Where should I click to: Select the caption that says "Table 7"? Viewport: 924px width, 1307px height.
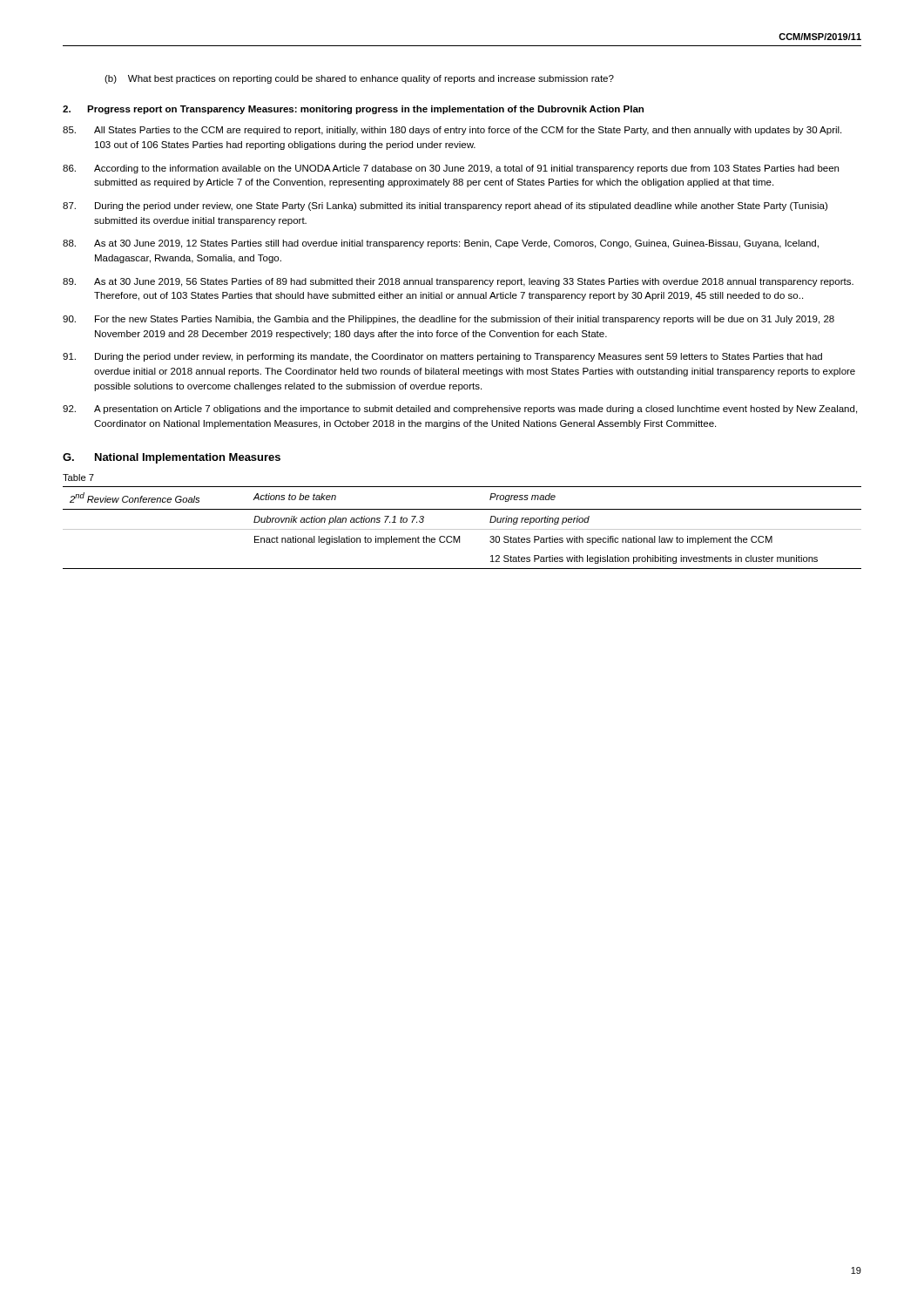[x=78, y=477]
